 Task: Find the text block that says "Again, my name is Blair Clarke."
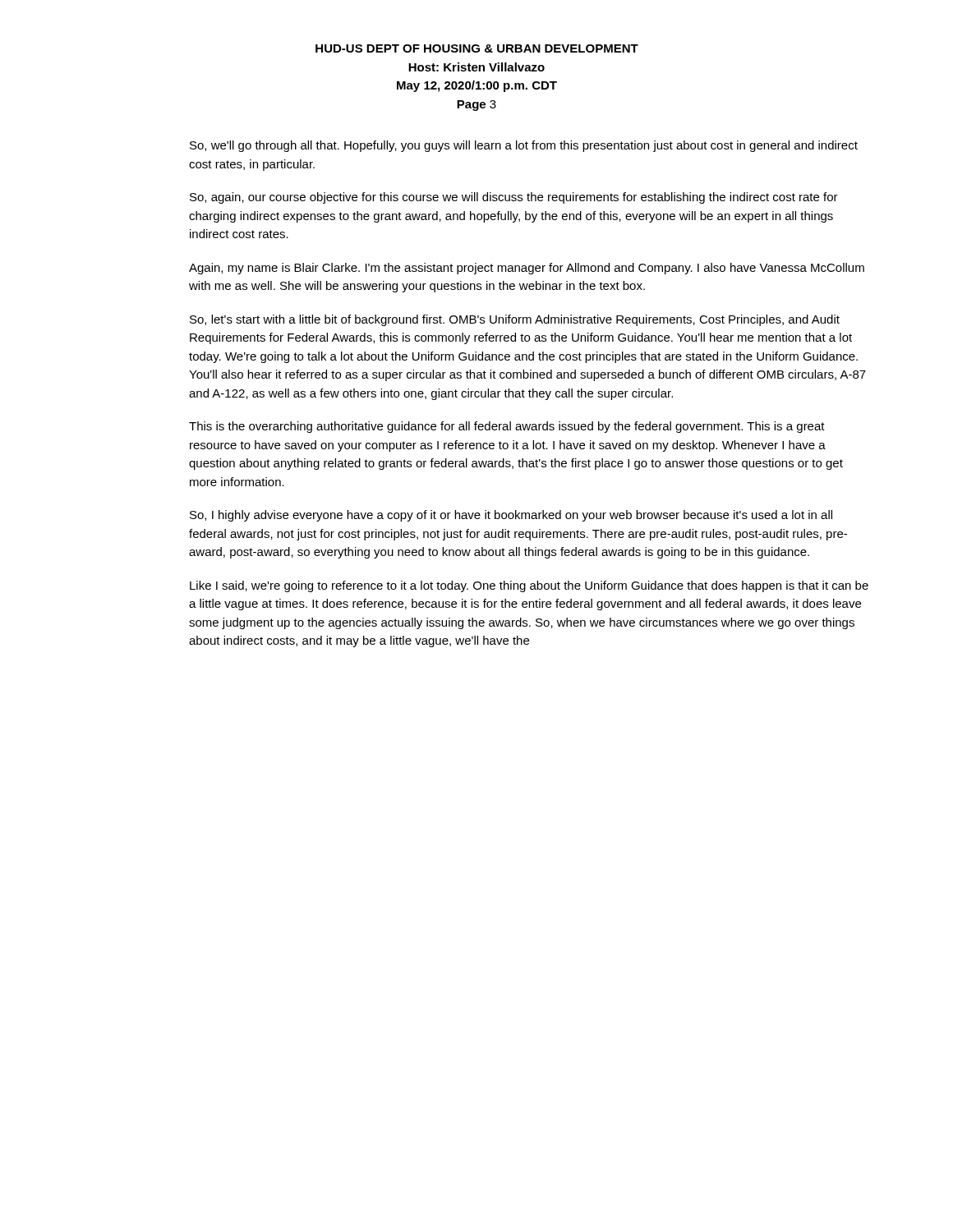tap(527, 276)
